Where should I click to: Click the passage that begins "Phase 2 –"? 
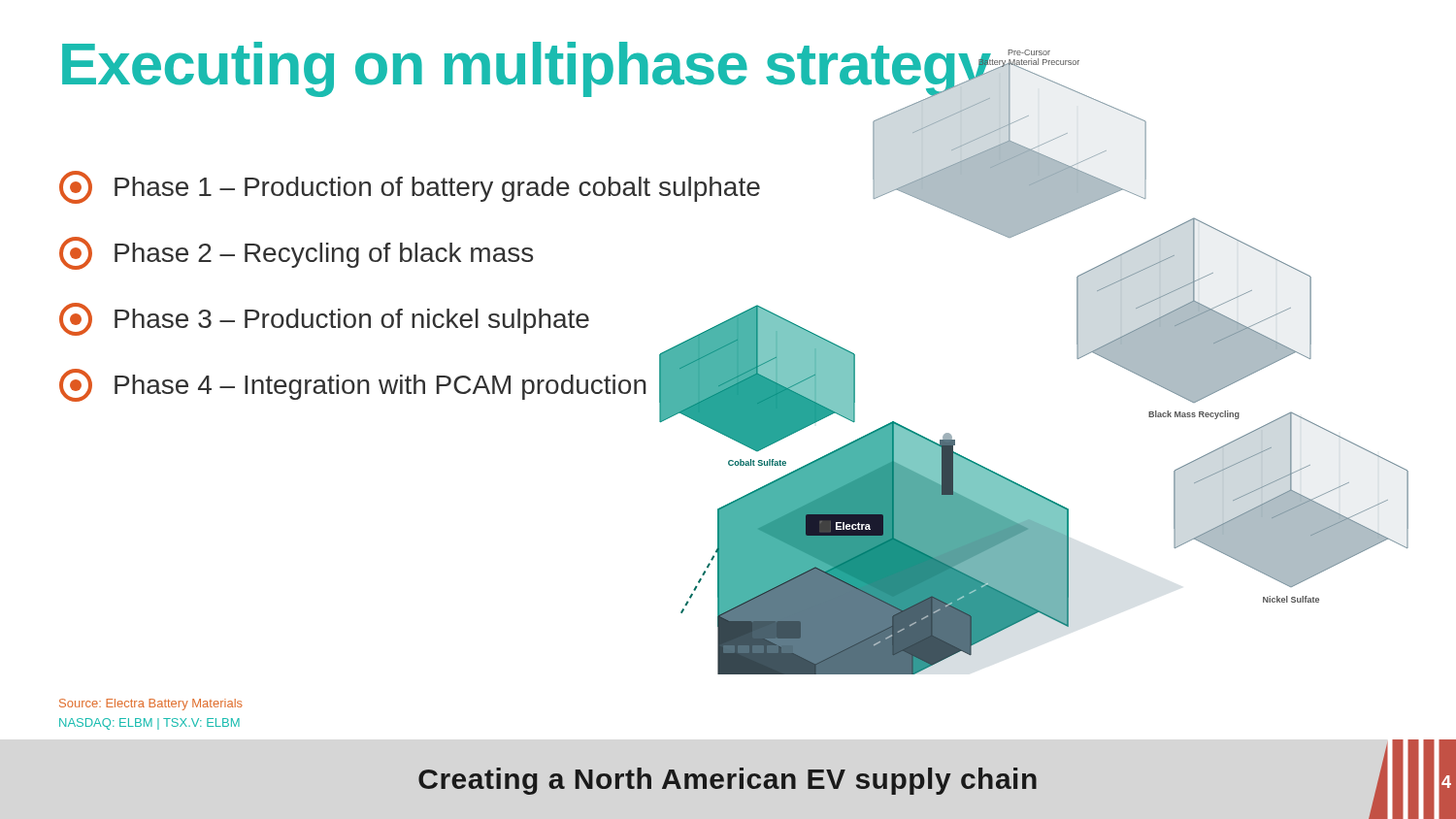(296, 253)
